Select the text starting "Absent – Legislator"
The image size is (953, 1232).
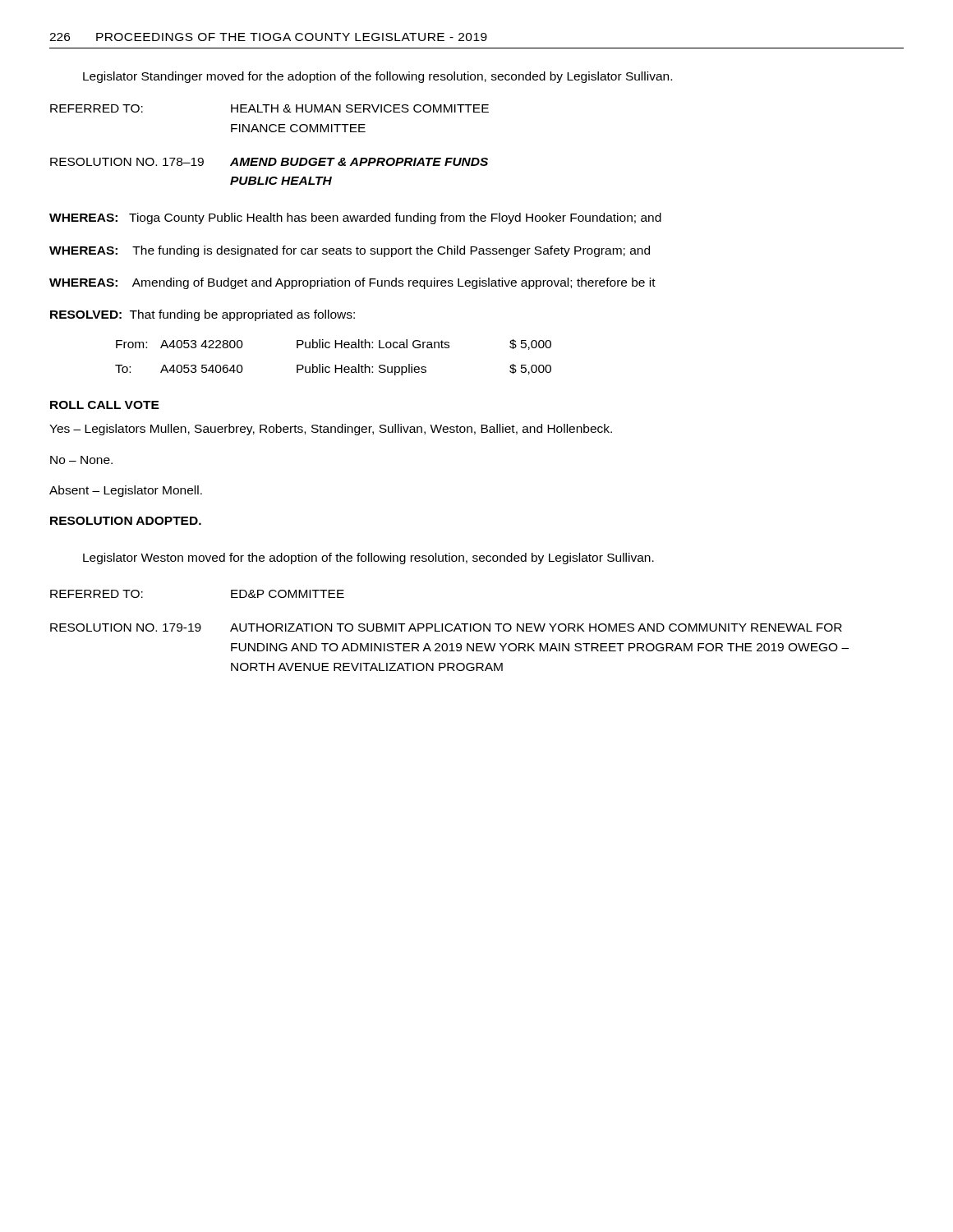point(126,490)
